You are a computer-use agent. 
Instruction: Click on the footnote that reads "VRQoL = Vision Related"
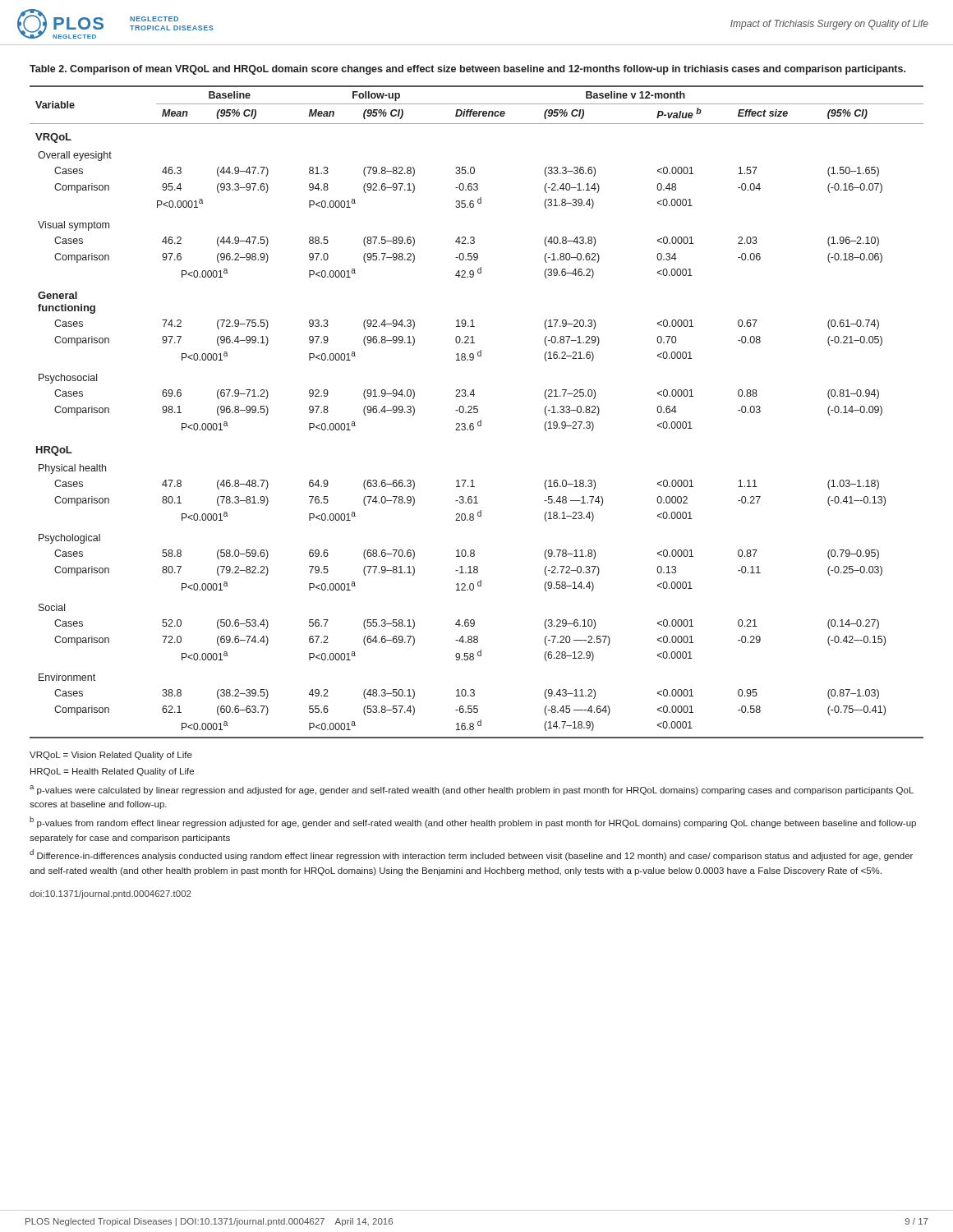(111, 756)
